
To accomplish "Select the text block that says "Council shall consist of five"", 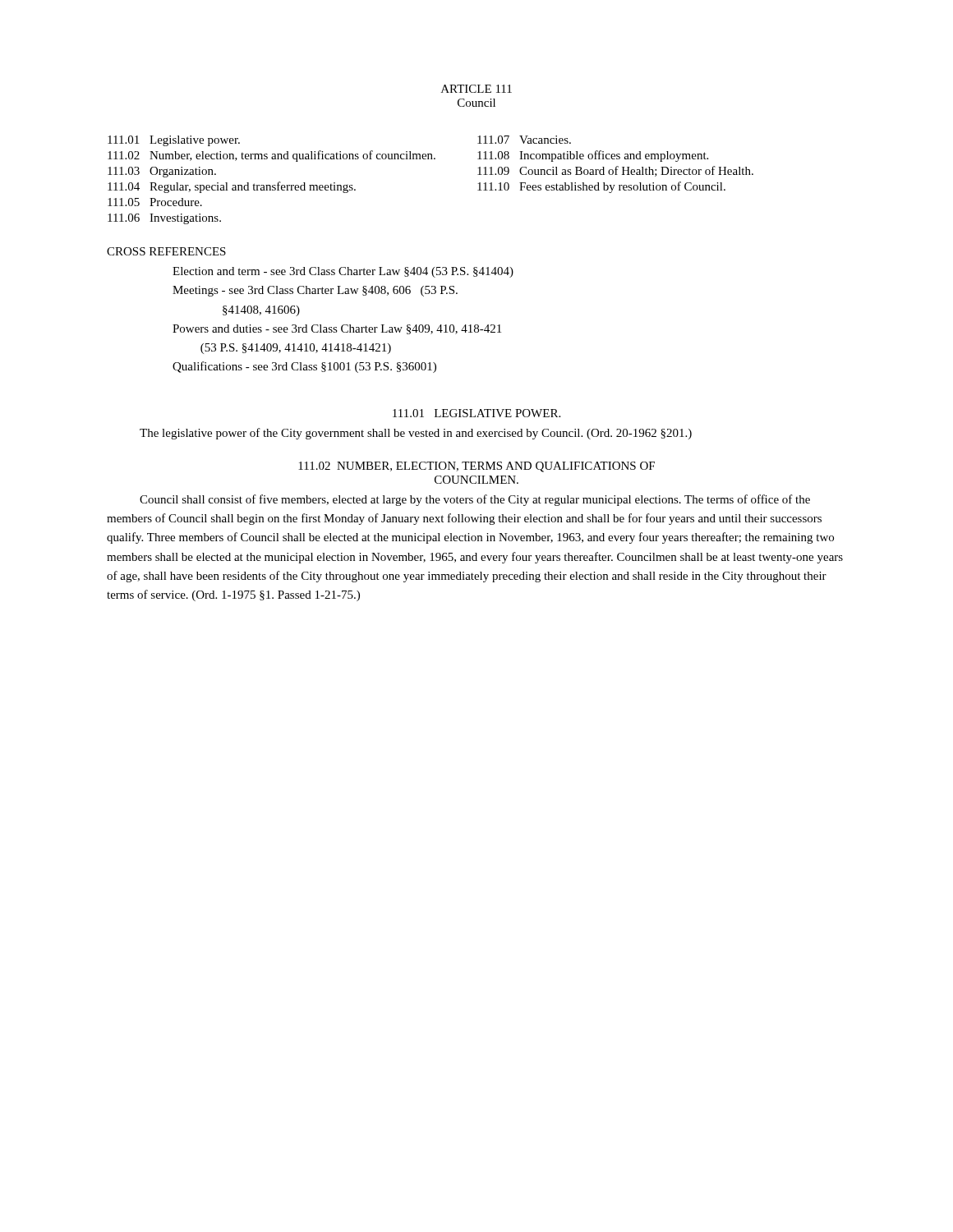I will coord(476,547).
